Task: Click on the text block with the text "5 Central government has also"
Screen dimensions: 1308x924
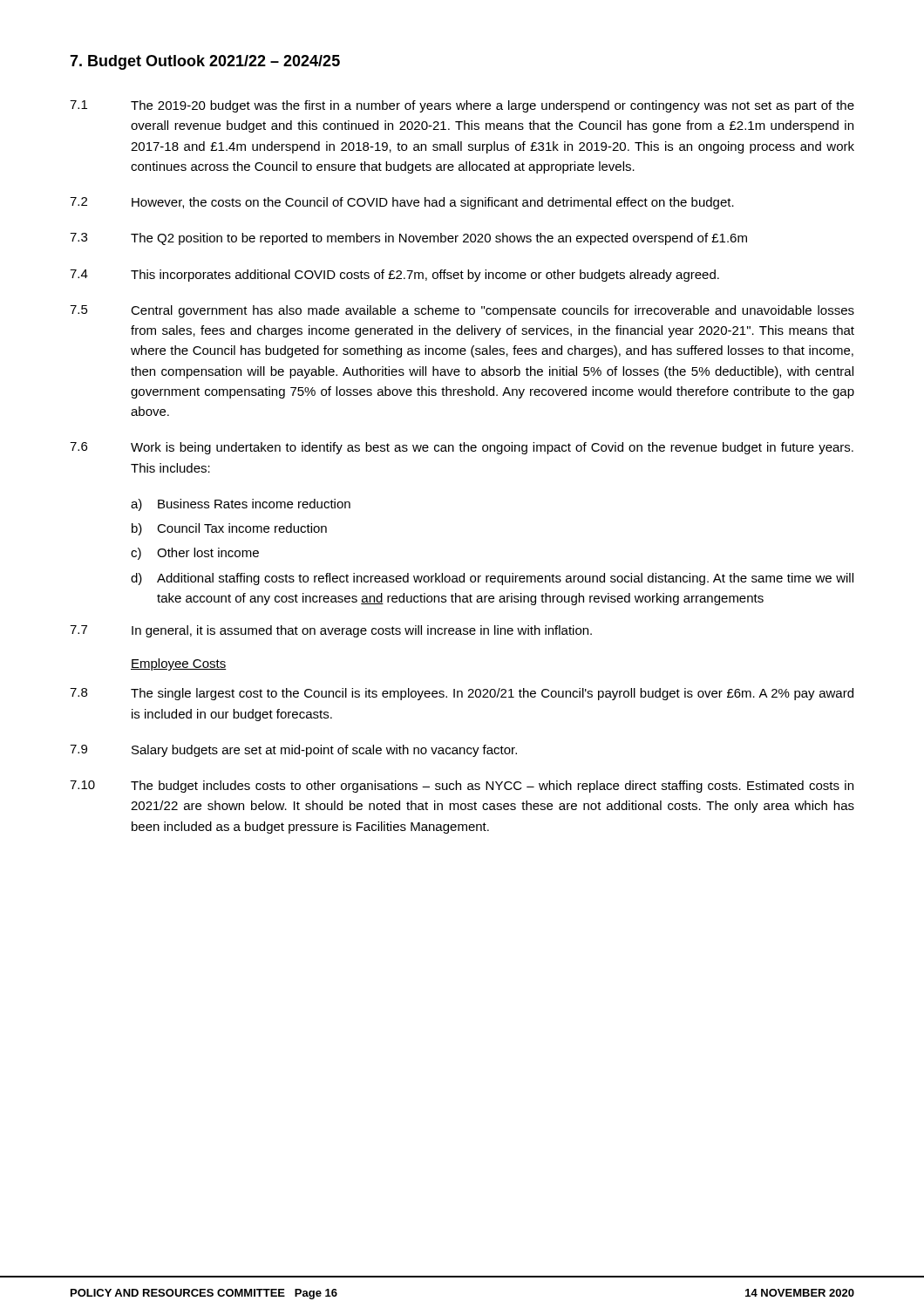Action: [462, 361]
